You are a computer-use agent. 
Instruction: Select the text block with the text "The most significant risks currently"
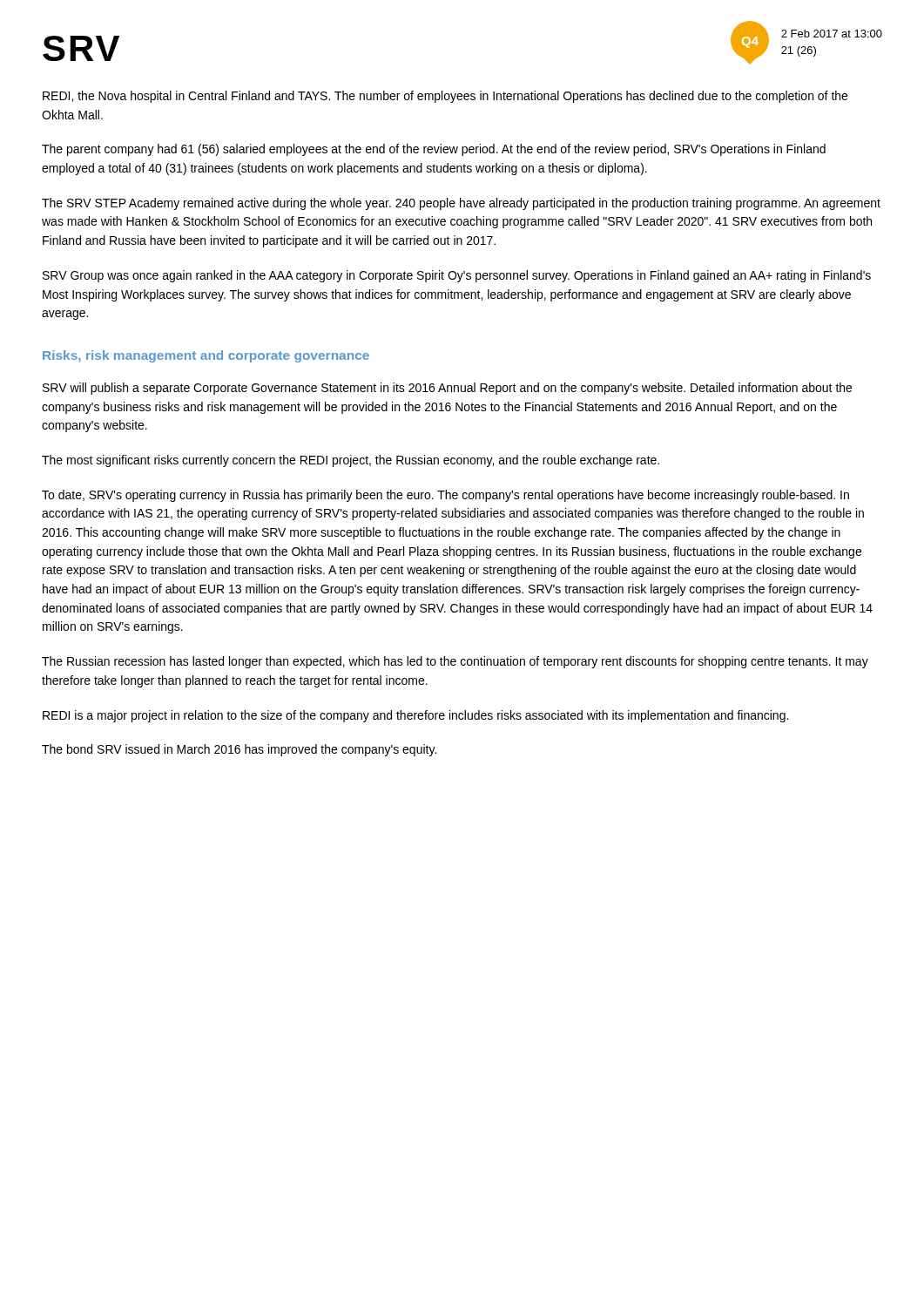pos(351,460)
